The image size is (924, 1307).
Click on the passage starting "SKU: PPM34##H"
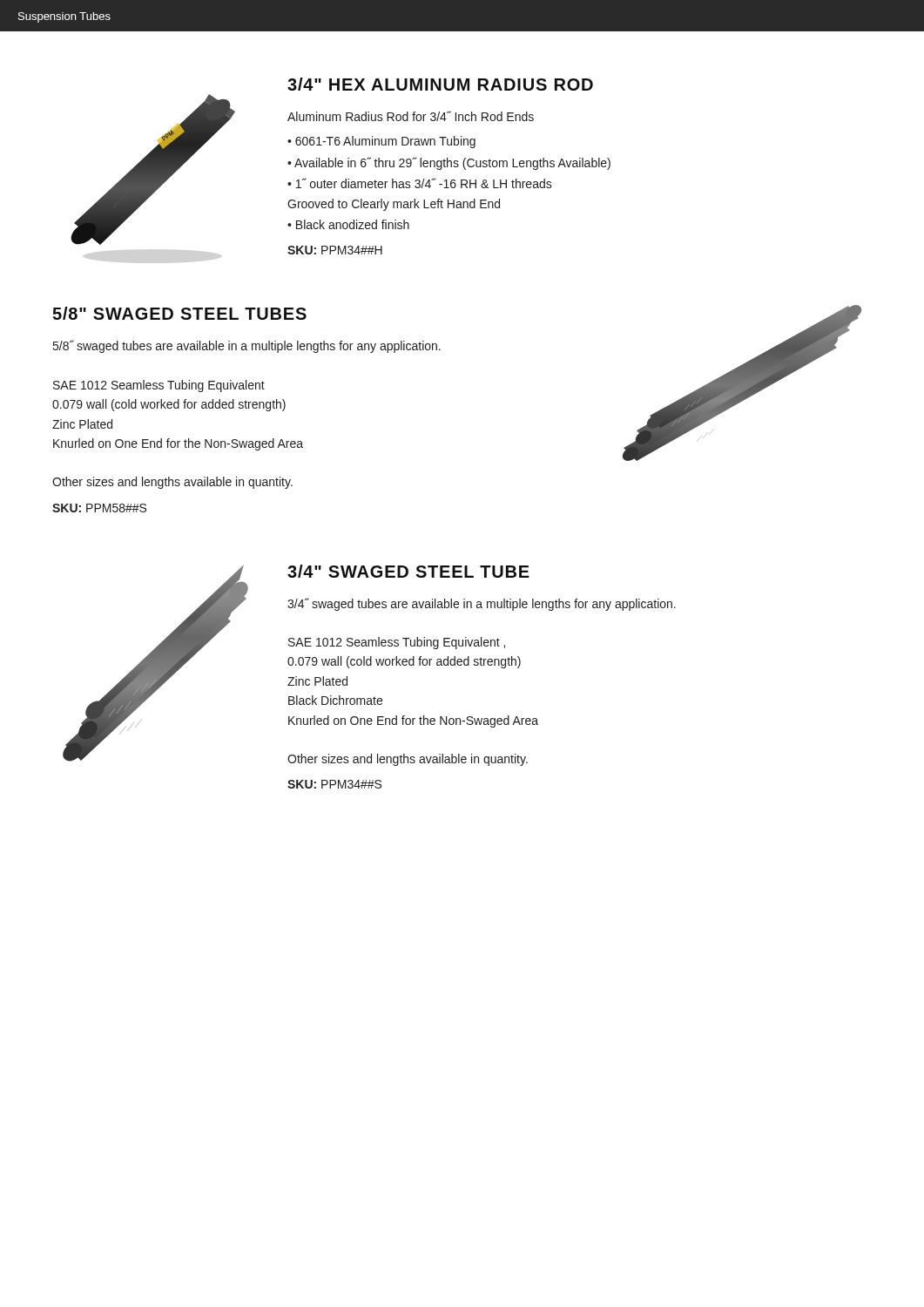click(335, 250)
